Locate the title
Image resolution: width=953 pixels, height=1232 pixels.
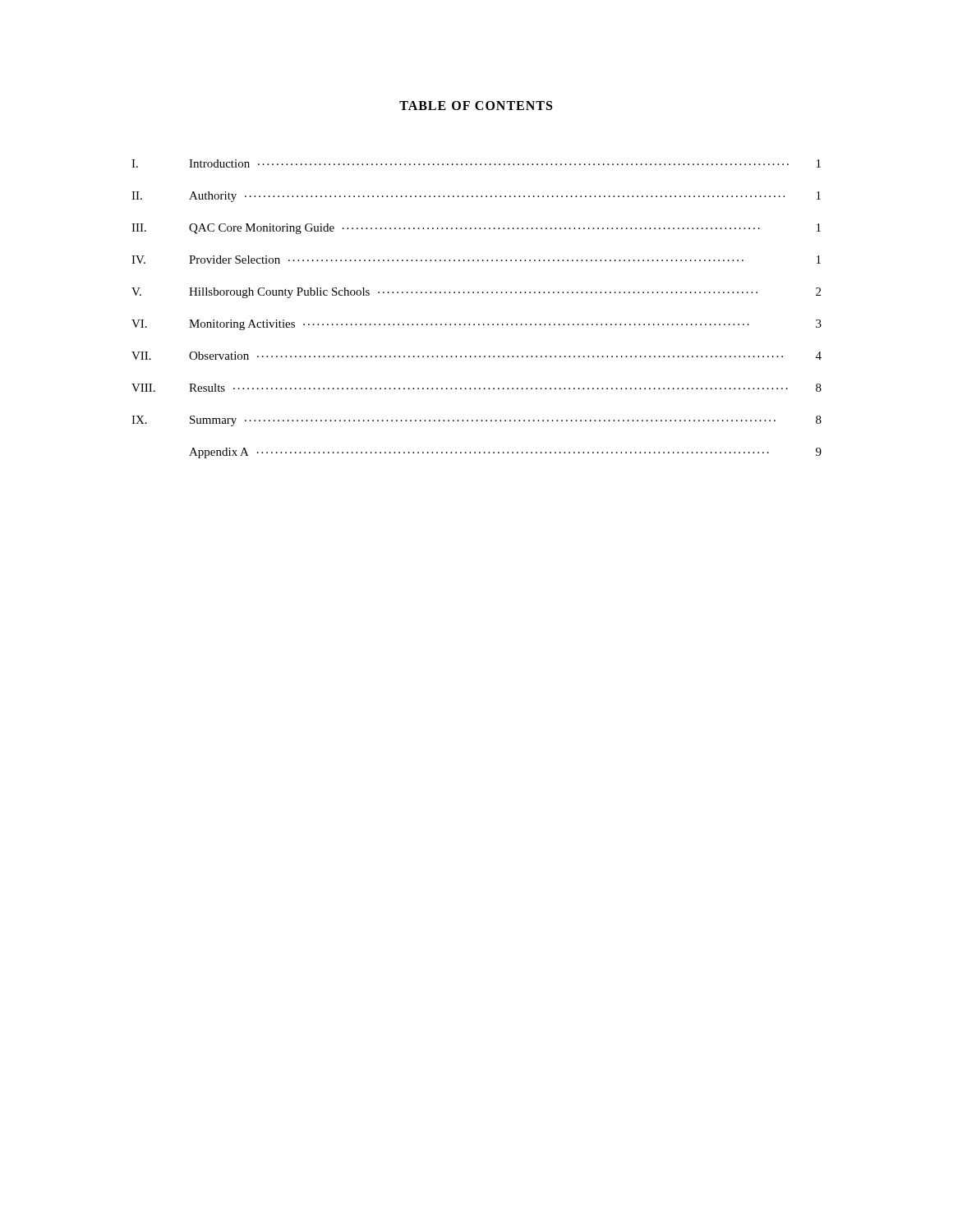pos(476,106)
